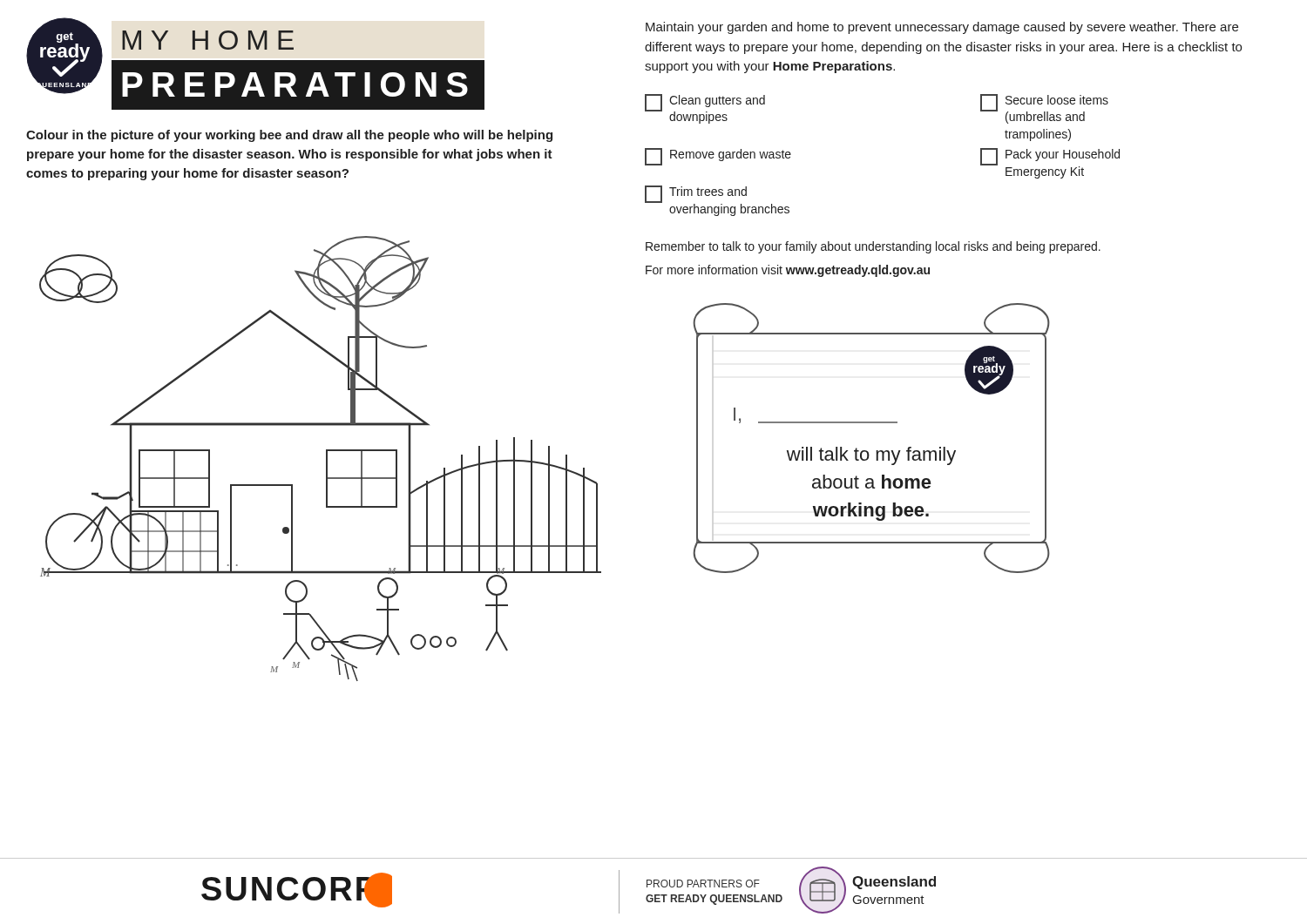Locate the block of text that opens with "Colour in the picture of"
1307x924 pixels.
(290, 153)
